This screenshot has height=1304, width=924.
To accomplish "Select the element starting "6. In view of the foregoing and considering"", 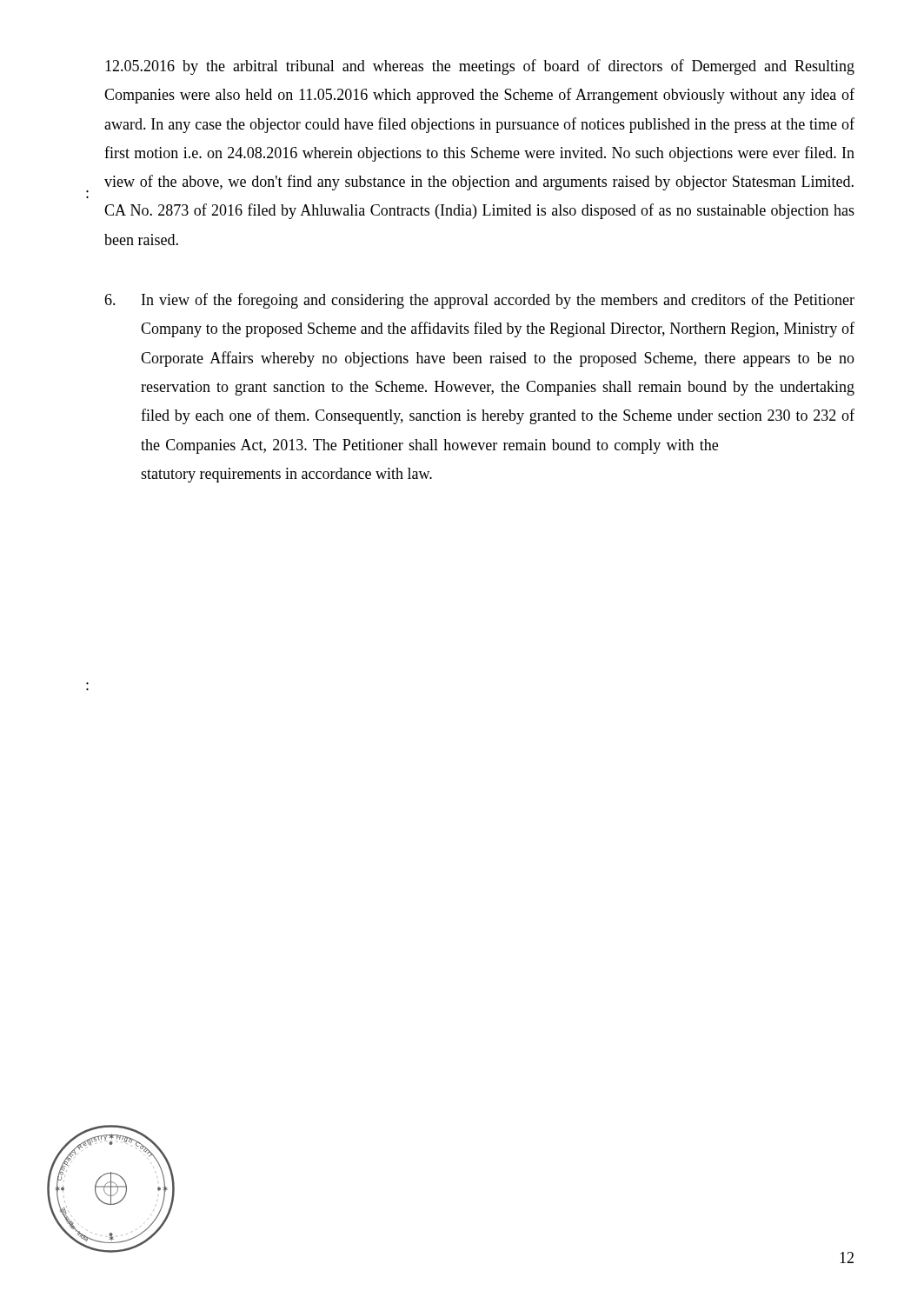I will (479, 387).
